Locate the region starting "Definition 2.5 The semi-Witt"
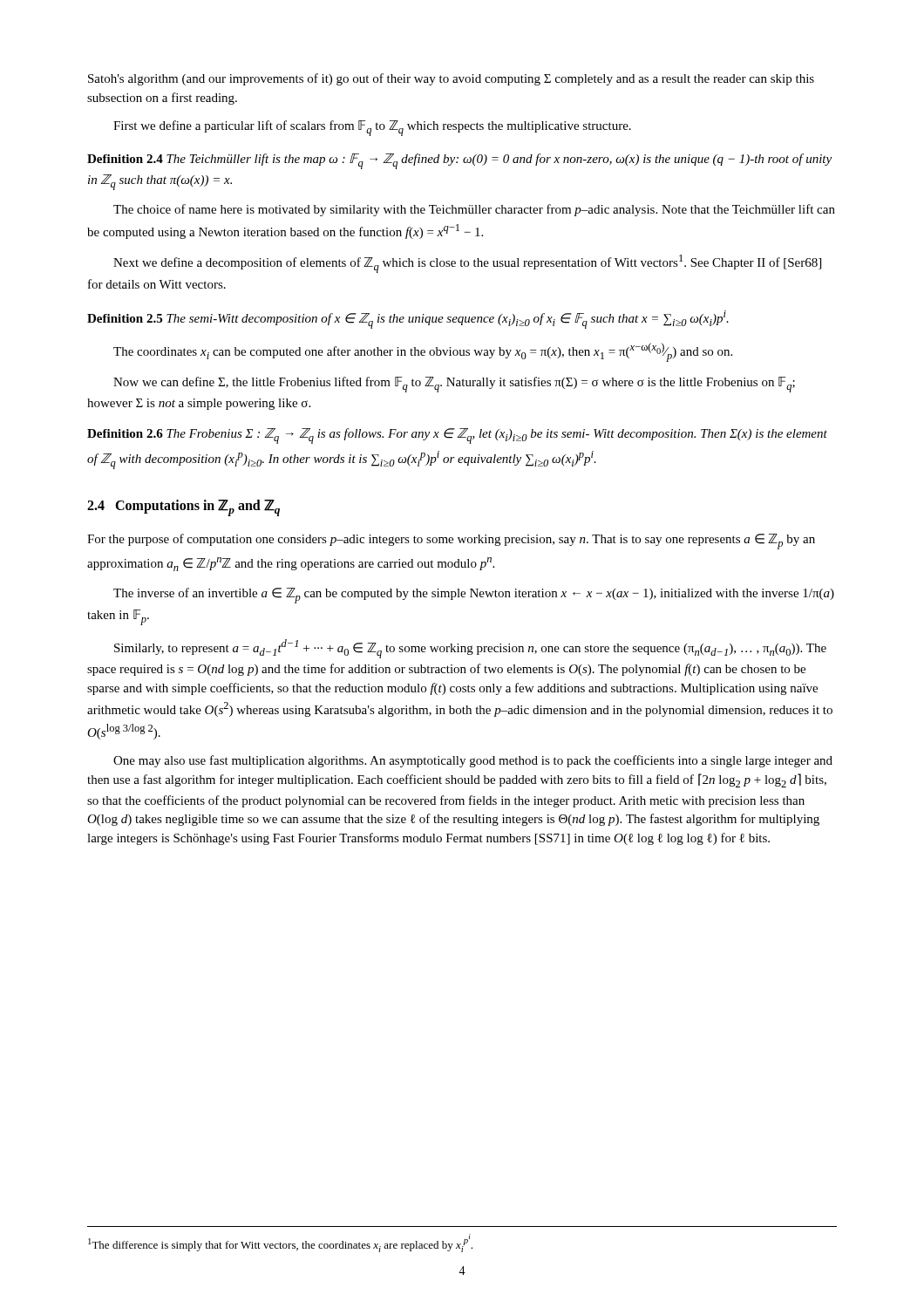 coord(408,318)
